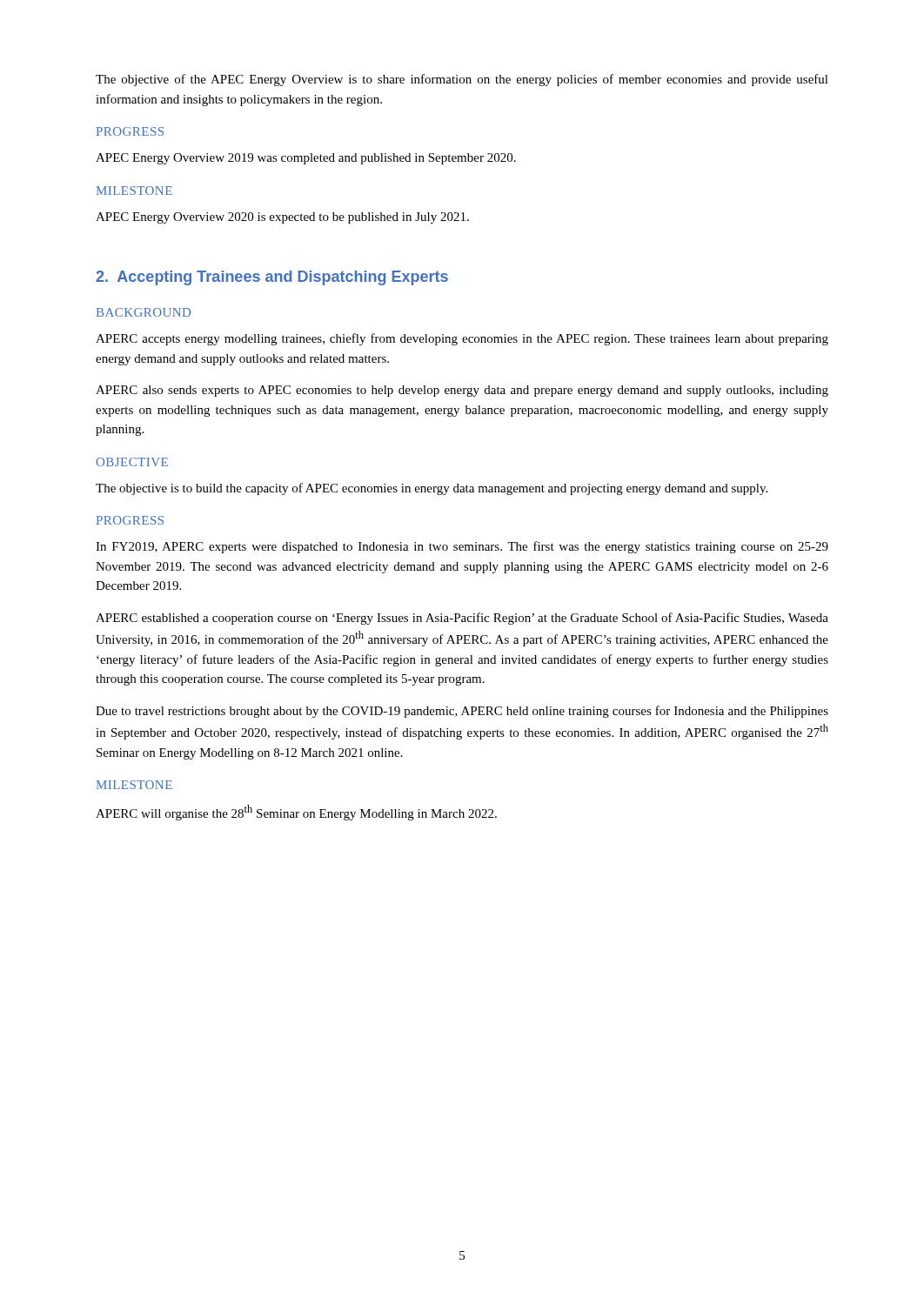Find the title

[272, 277]
